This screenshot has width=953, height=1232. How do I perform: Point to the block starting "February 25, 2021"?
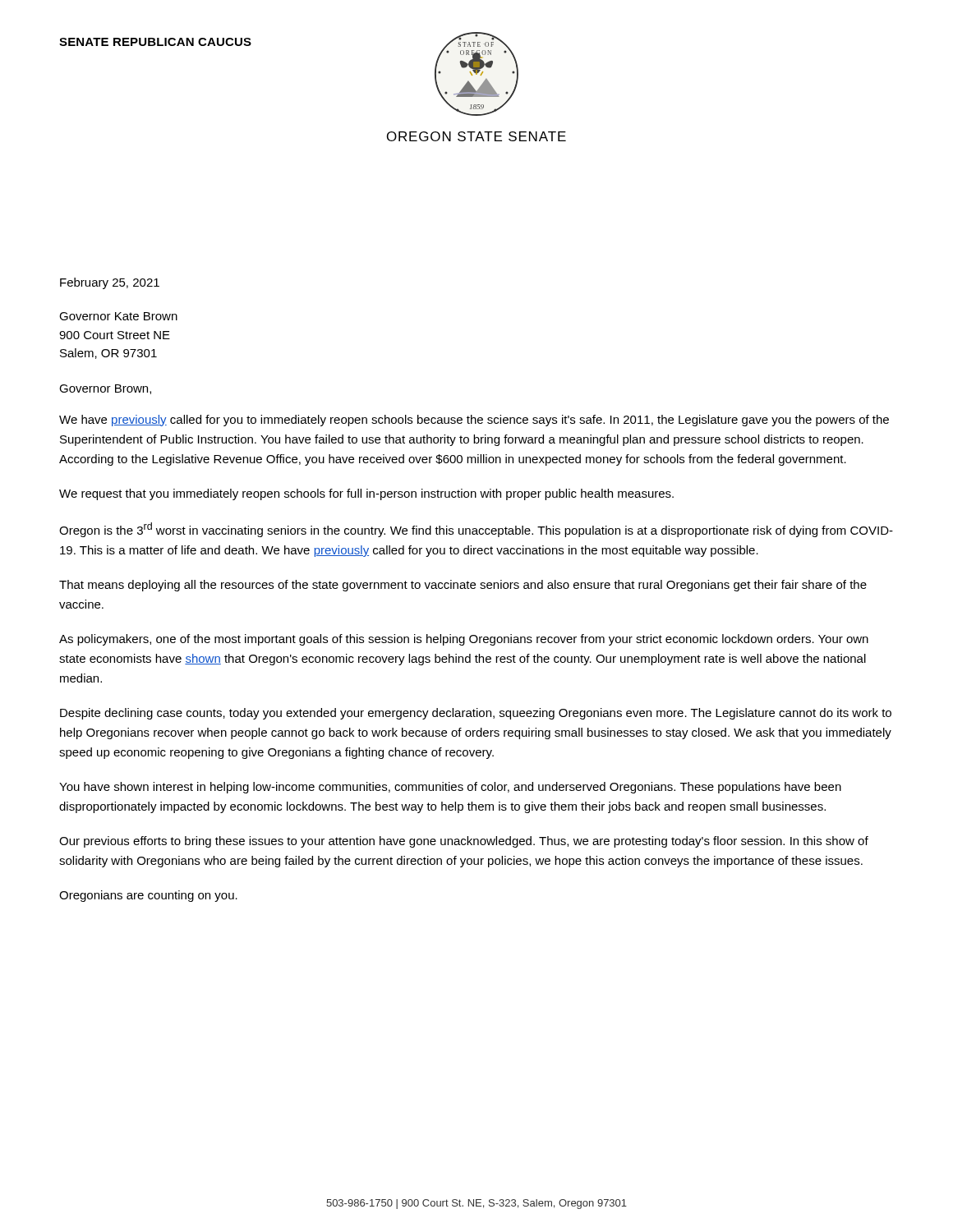point(109,282)
